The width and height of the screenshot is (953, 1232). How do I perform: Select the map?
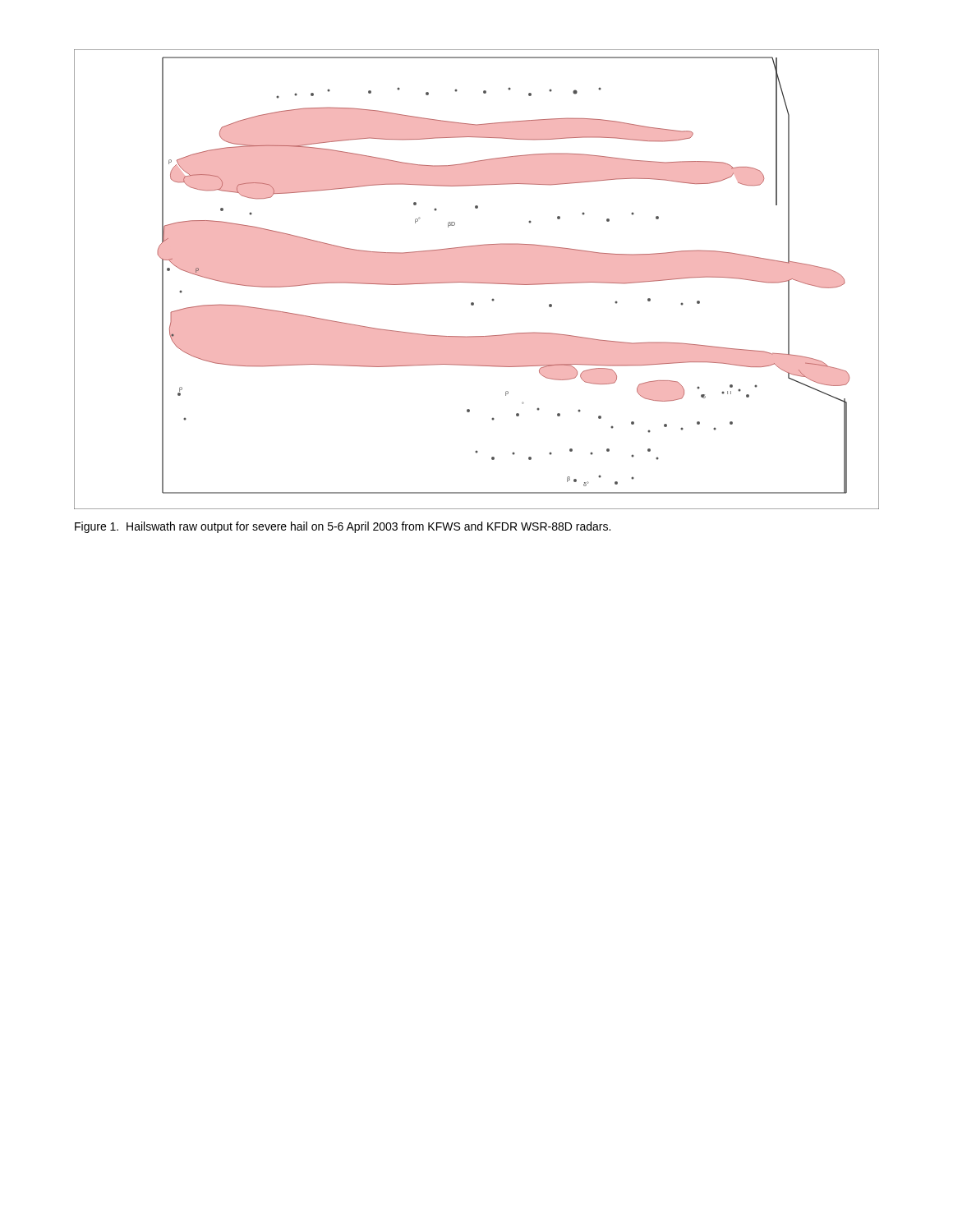[x=476, y=279]
